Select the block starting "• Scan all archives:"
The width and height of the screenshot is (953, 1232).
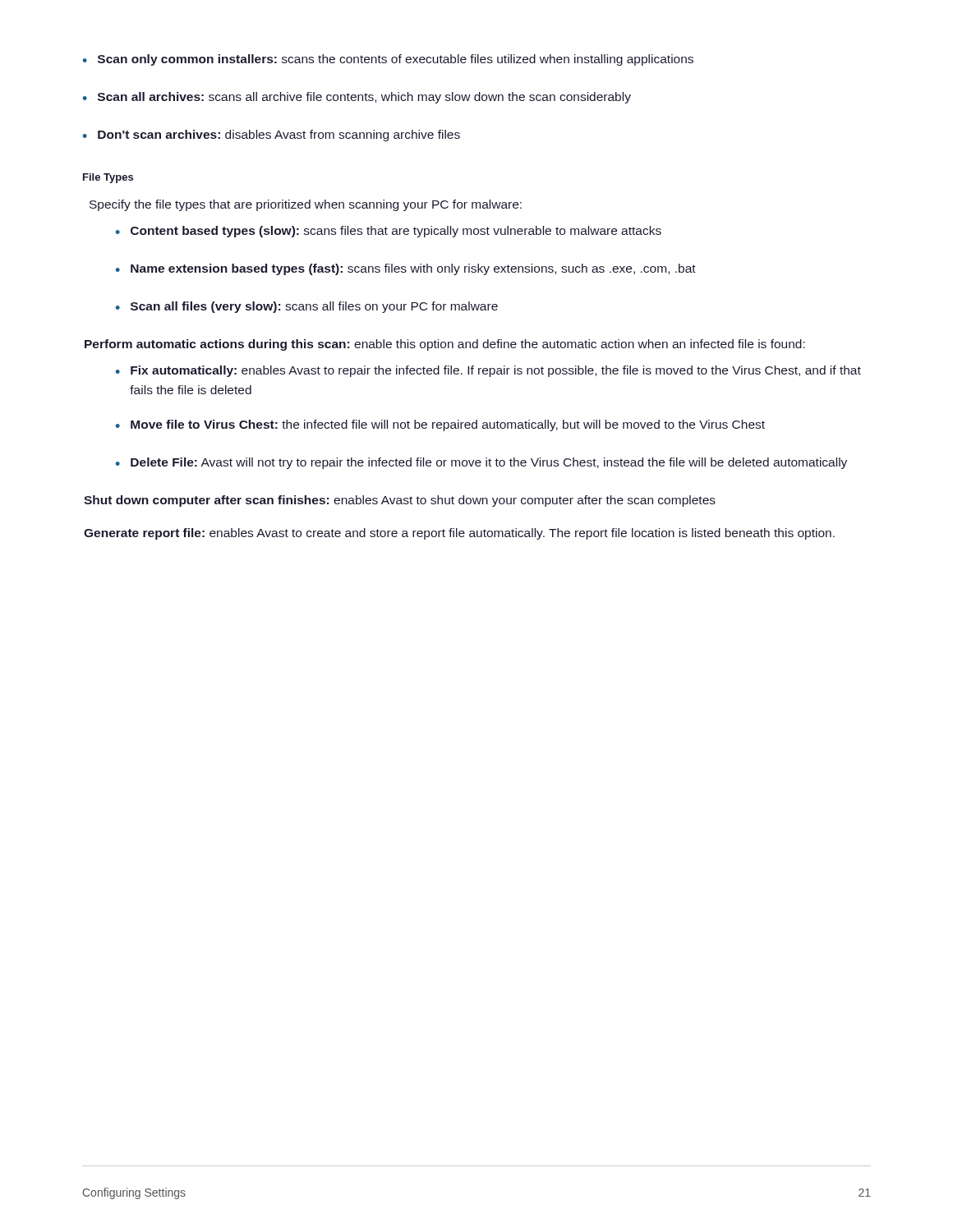[x=476, y=99]
